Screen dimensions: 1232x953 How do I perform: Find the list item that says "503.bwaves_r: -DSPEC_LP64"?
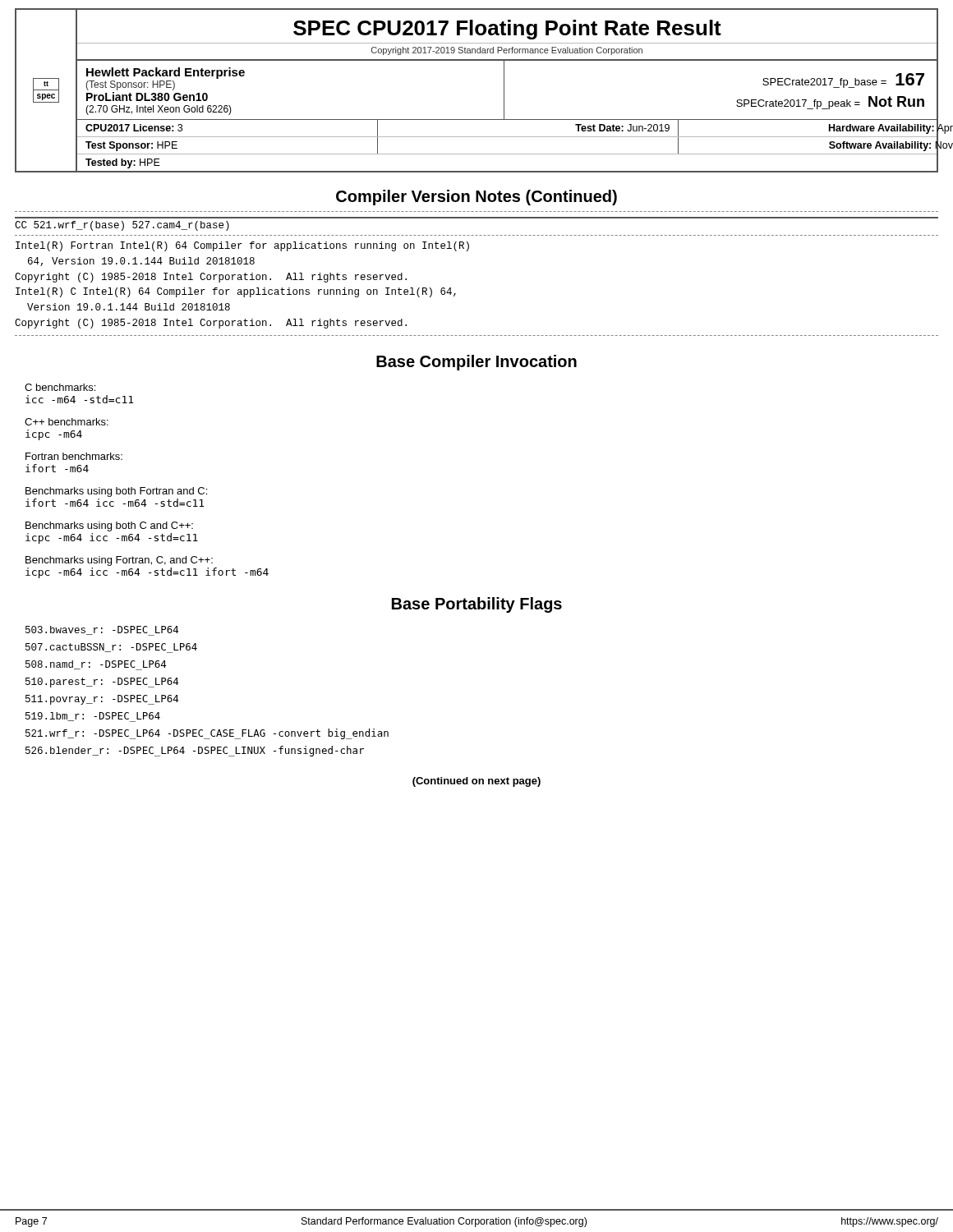102,630
